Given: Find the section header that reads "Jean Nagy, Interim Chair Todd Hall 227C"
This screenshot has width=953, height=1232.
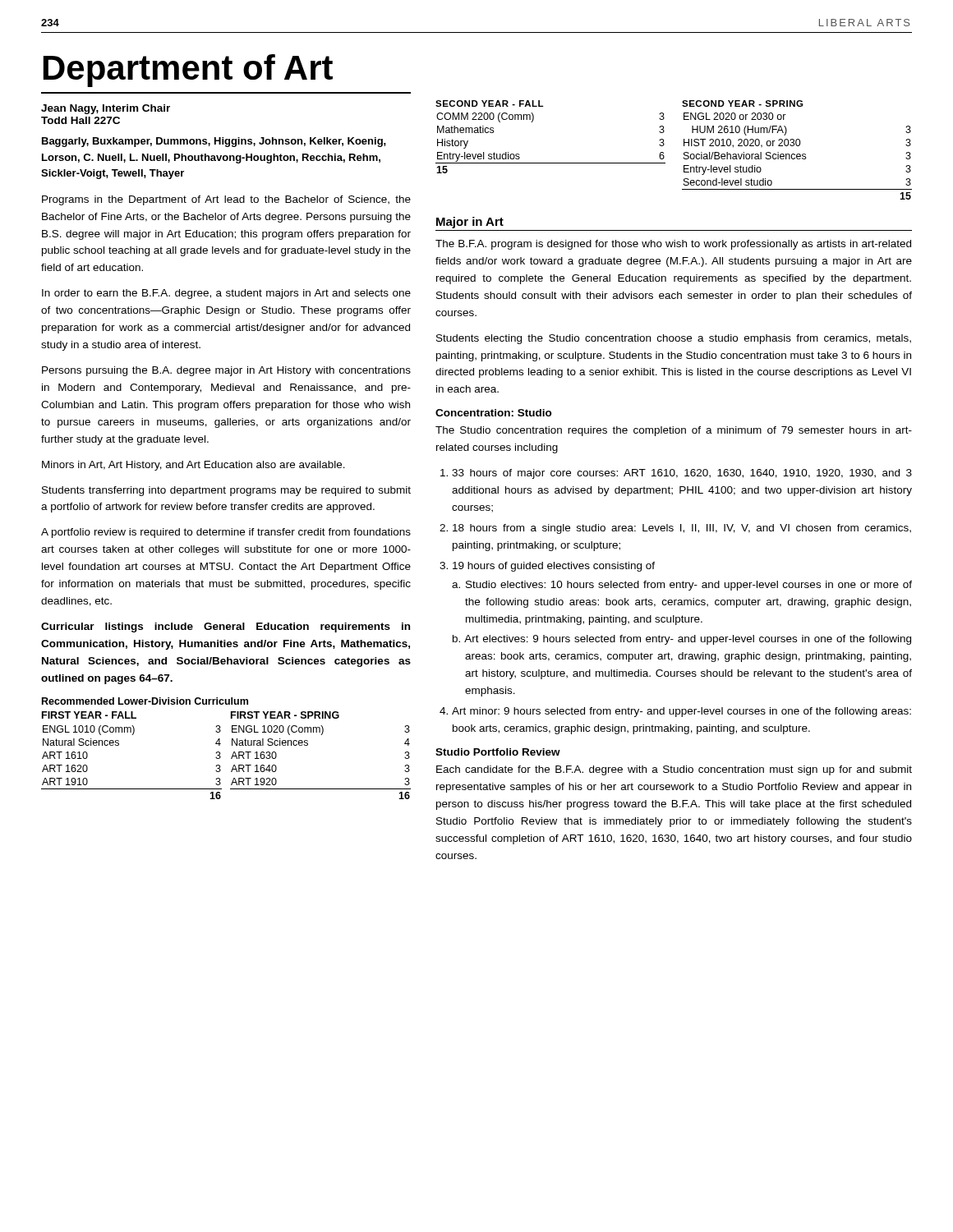Looking at the screenshot, I should pos(106,109).
